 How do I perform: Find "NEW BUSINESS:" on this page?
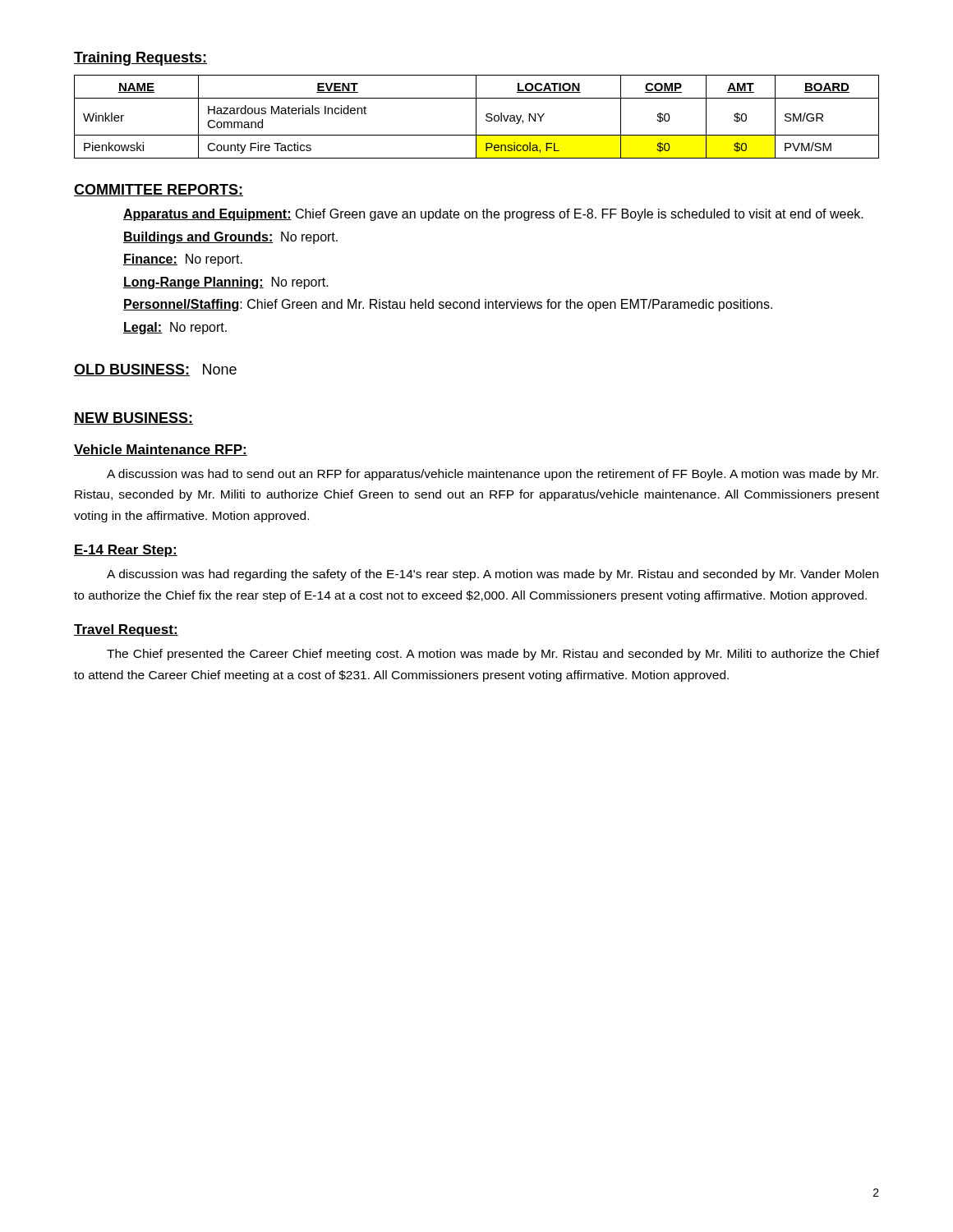pos(134,418)
